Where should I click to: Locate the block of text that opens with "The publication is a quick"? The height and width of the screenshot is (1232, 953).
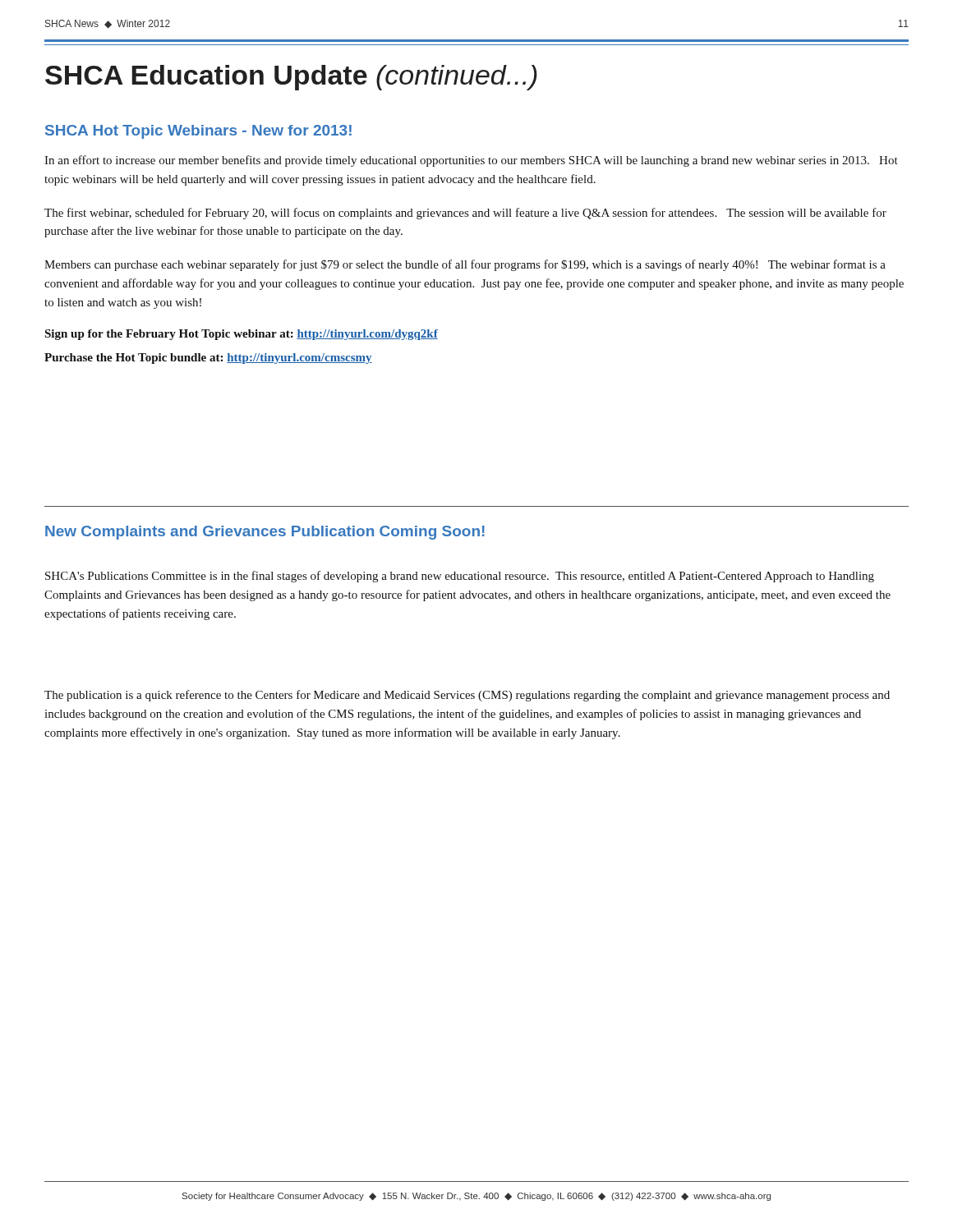click(x=476, y=714)
